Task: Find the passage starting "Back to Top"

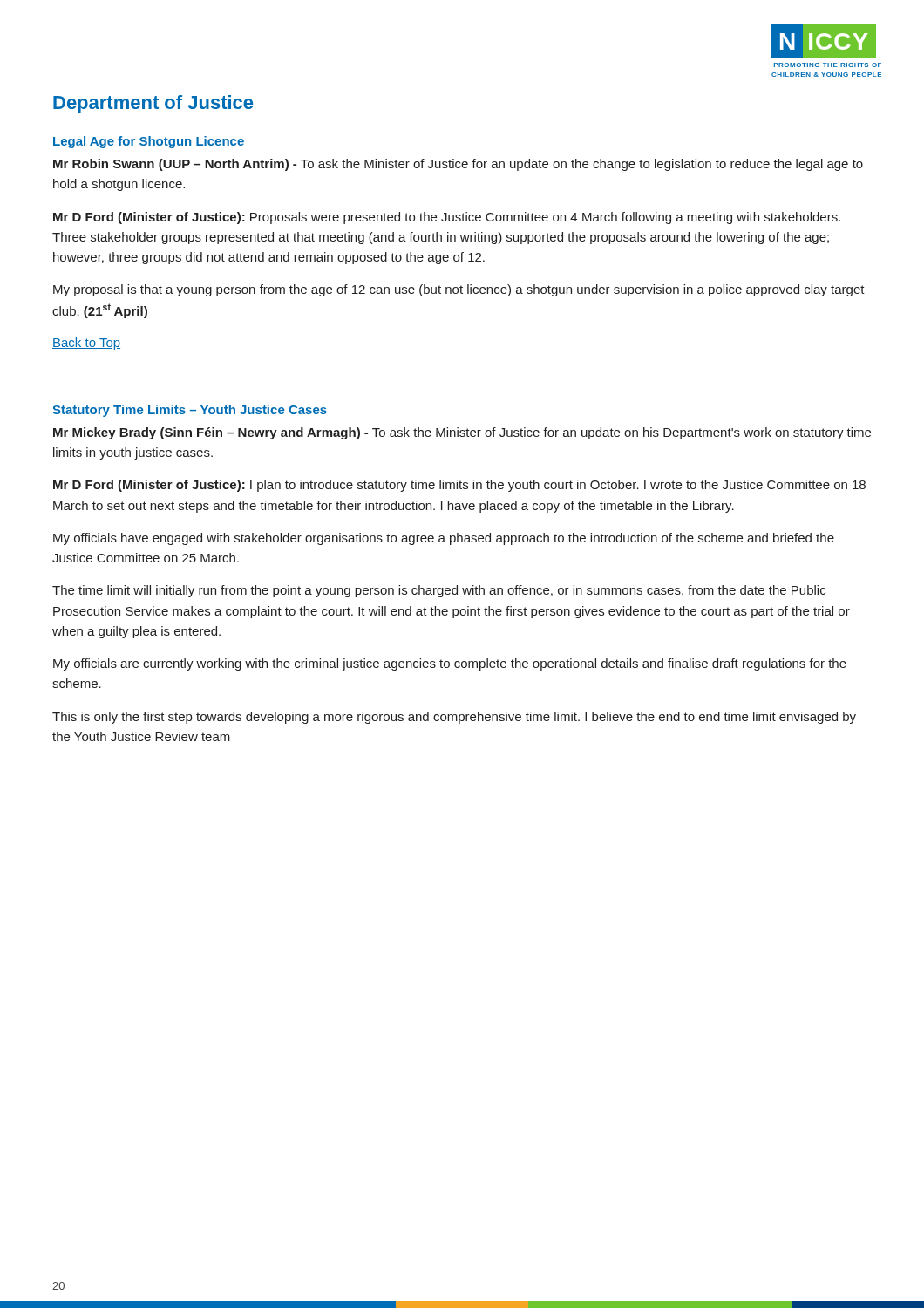Action: [x=86, y=342]
